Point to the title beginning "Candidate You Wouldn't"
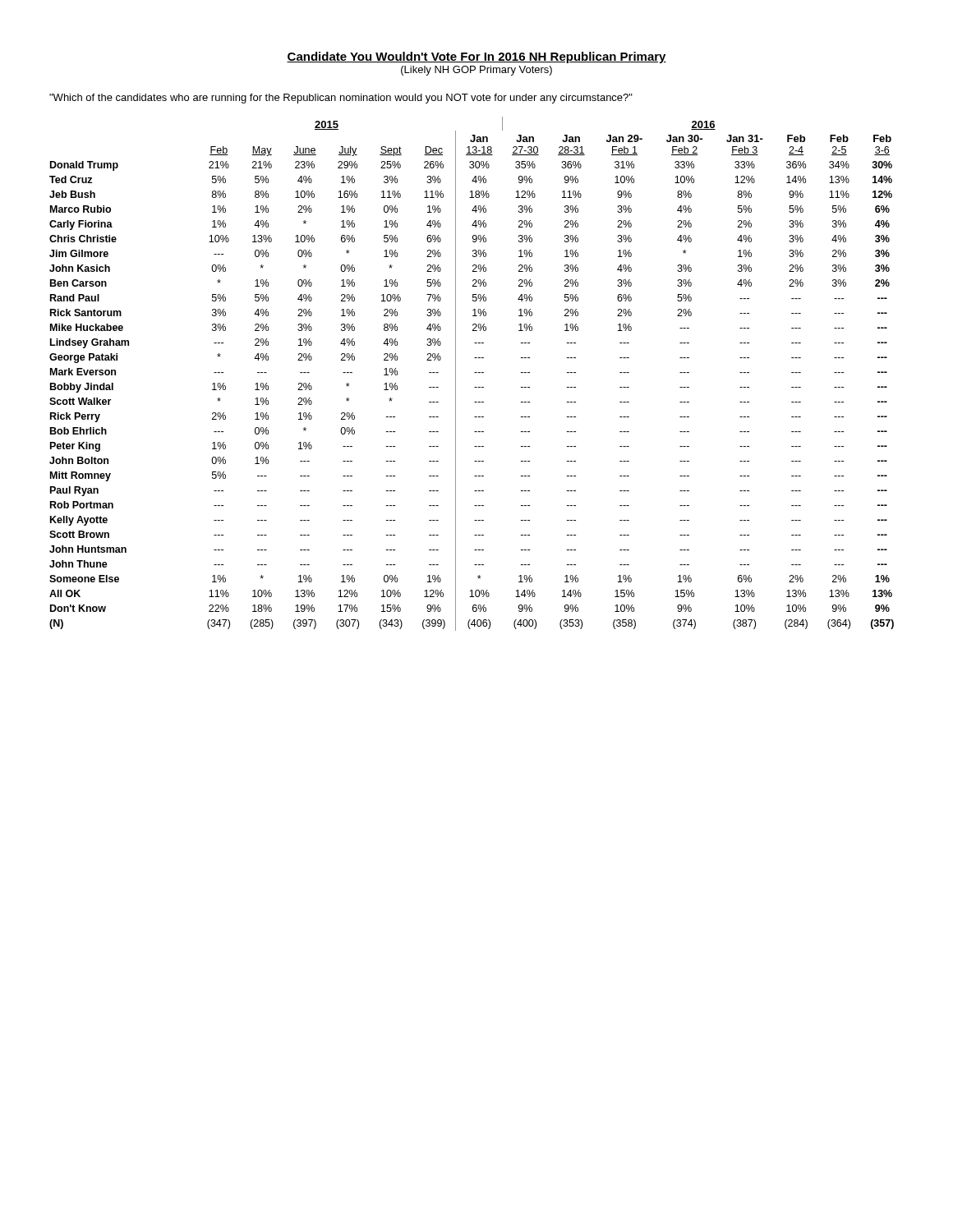The image size is (953, 1232). pos(476,62)
